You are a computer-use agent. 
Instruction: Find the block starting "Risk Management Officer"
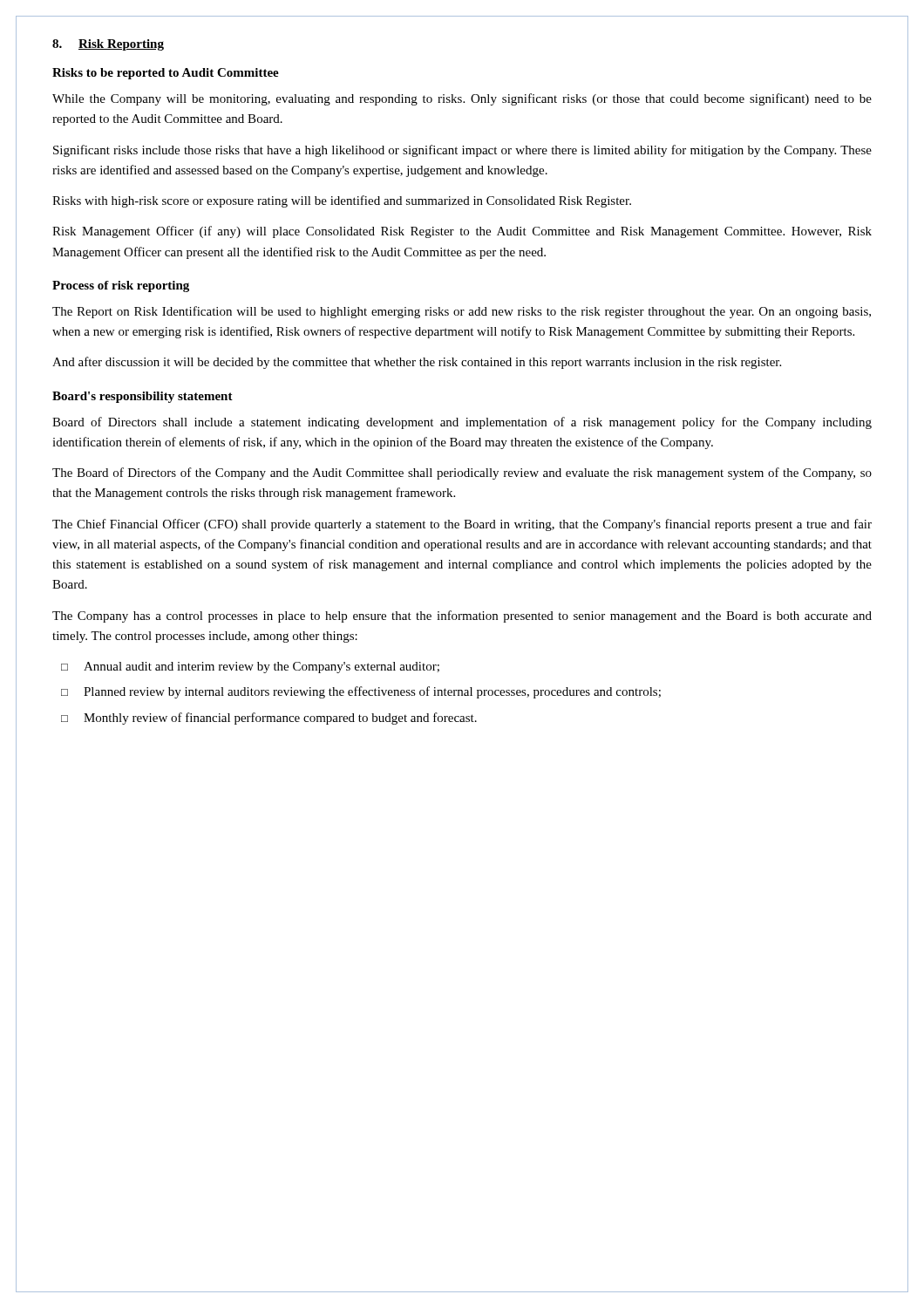tap(462, 241)
